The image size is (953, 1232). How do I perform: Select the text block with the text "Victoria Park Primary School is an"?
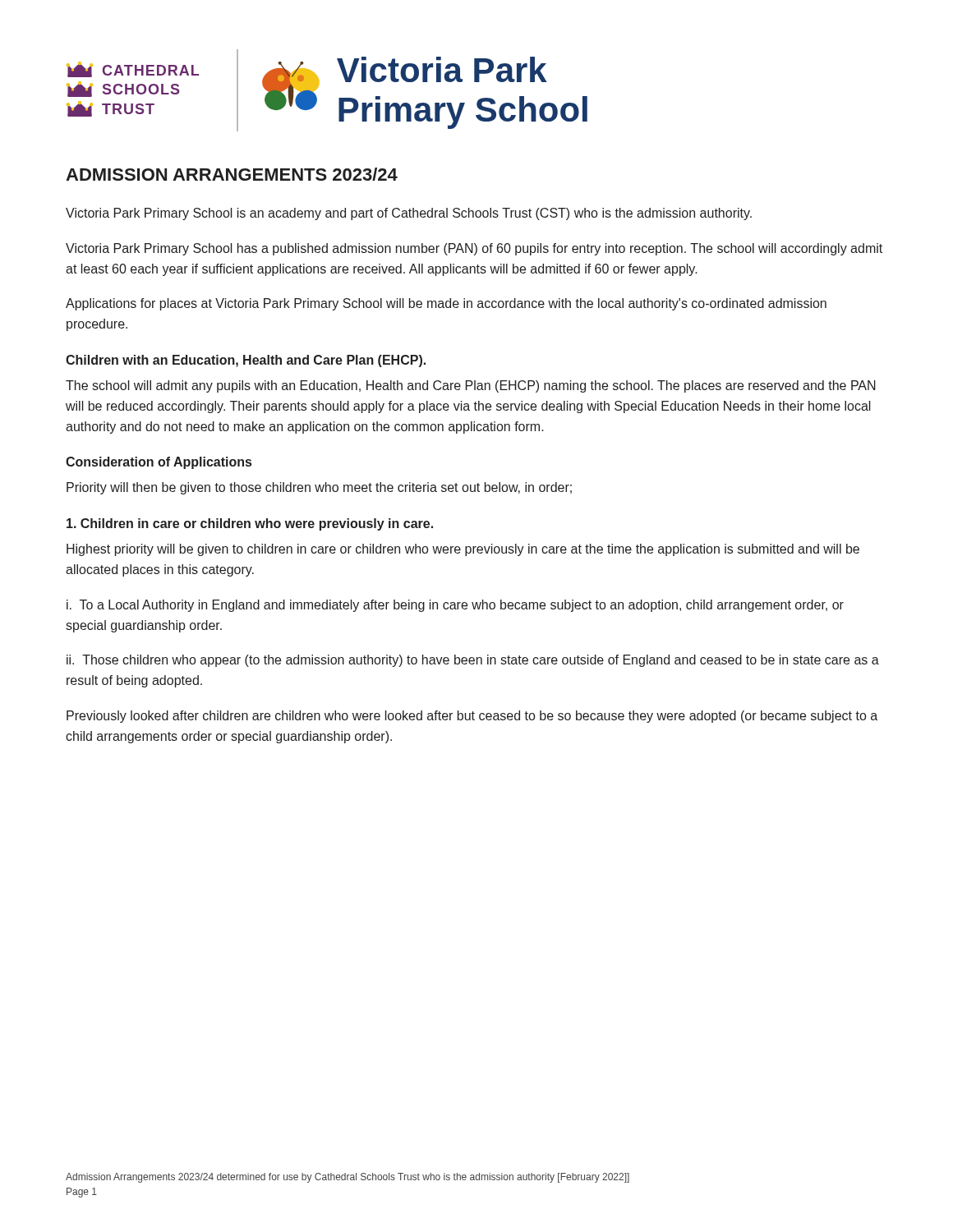pyautogui.click(x=409, y=213)
